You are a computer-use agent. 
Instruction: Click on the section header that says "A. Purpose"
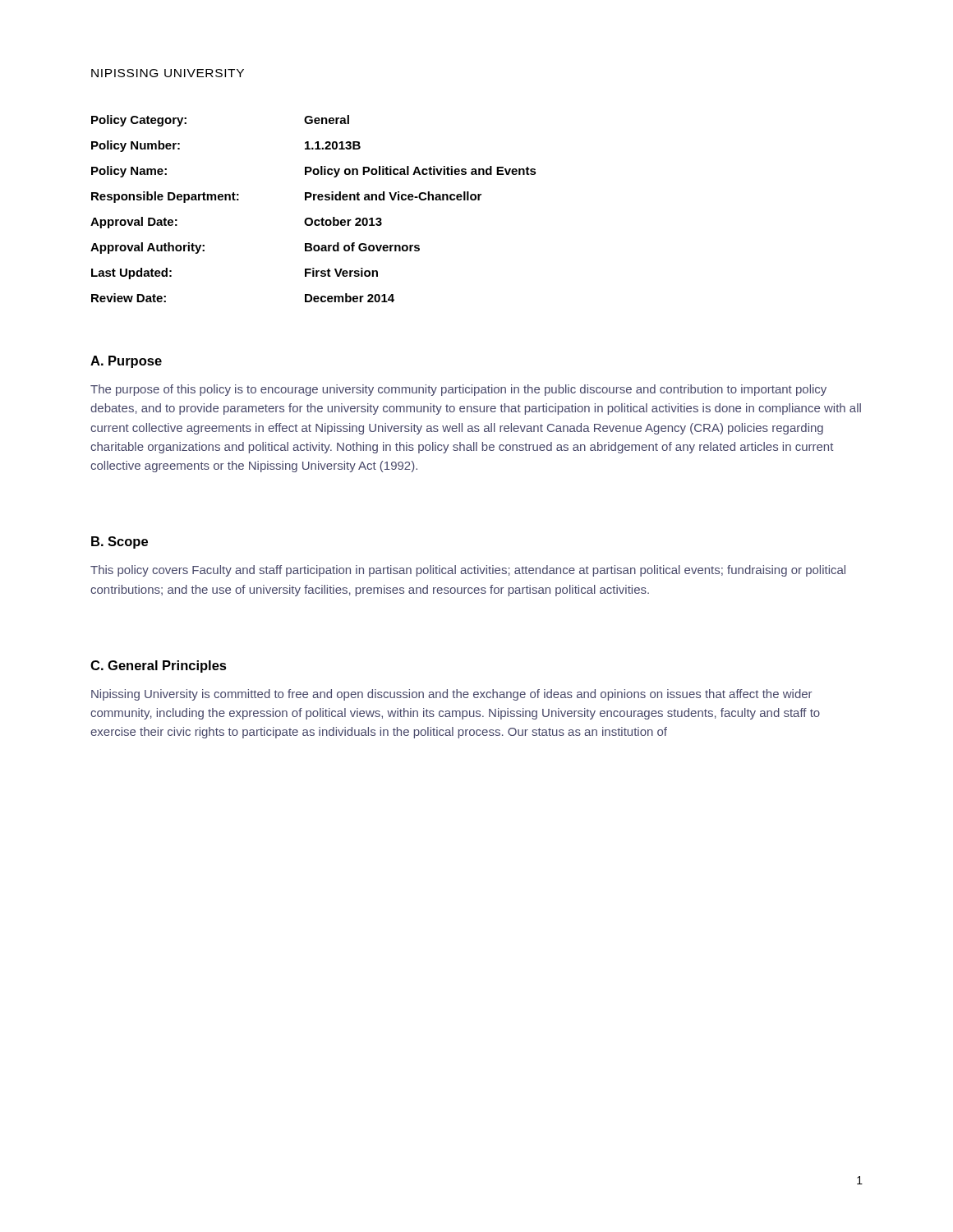tap(126, 361)
